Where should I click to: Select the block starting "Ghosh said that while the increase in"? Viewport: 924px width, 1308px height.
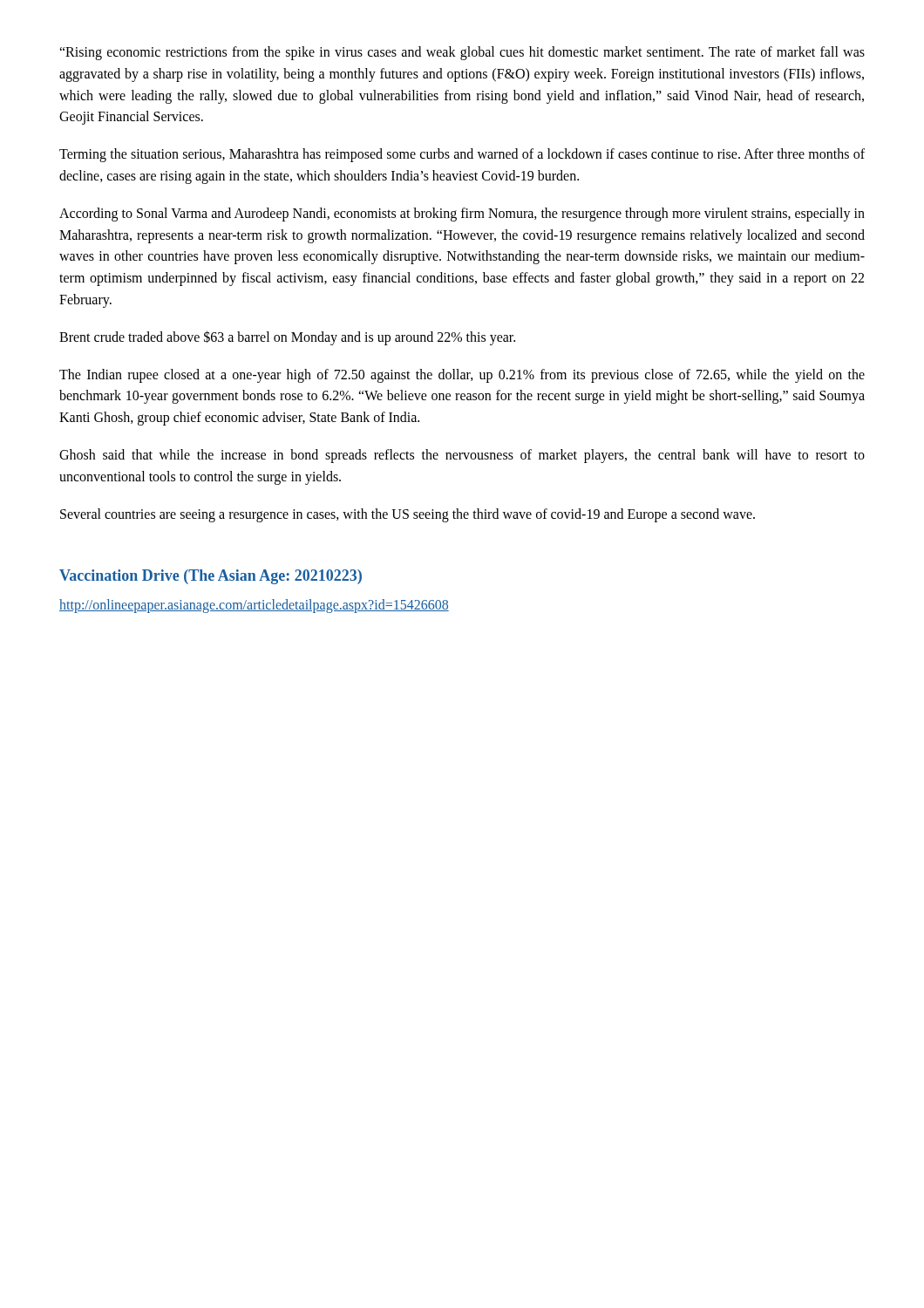(x=462, y=466)
